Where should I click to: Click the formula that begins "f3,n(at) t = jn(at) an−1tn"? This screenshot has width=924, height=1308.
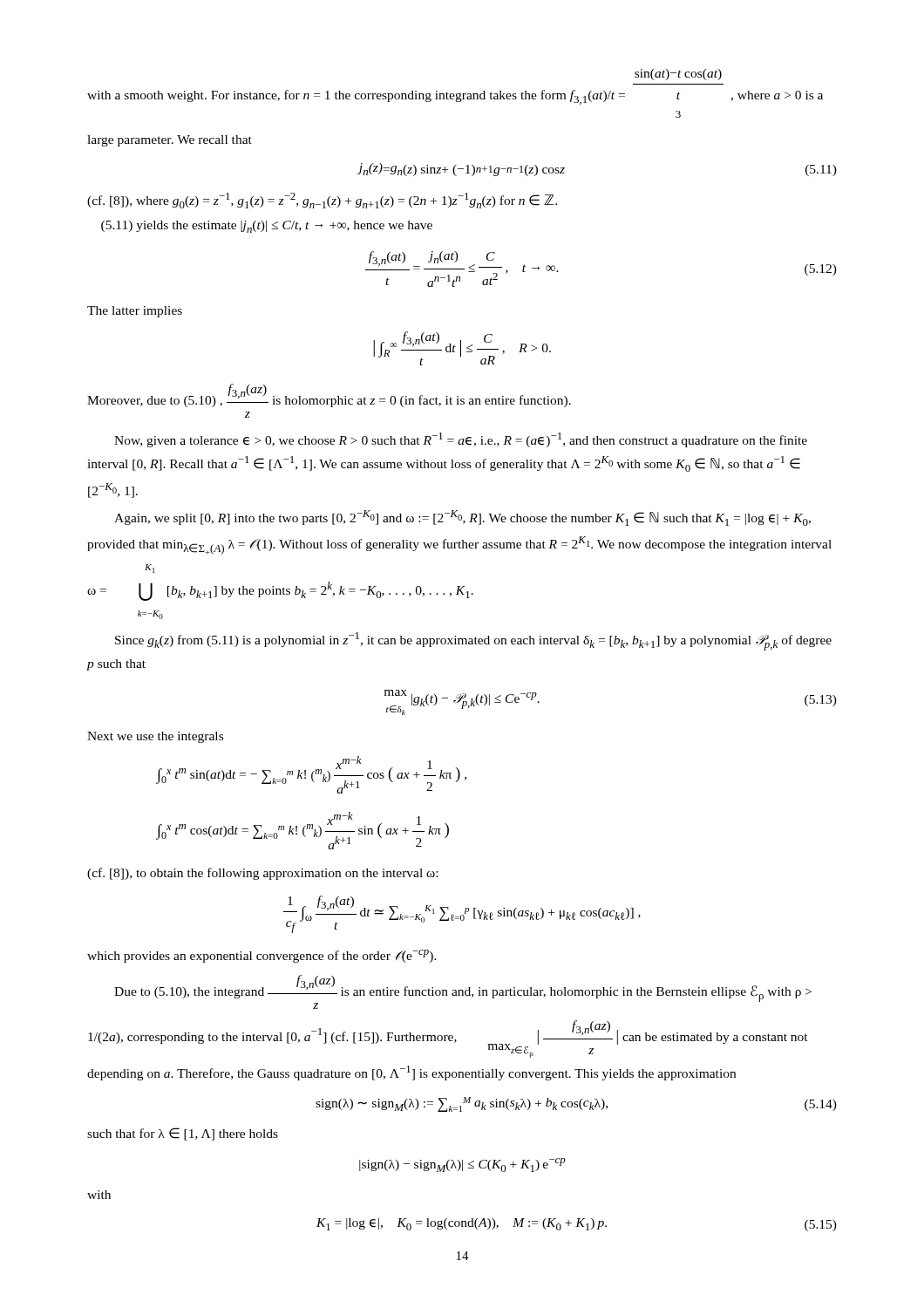[444, 269]
